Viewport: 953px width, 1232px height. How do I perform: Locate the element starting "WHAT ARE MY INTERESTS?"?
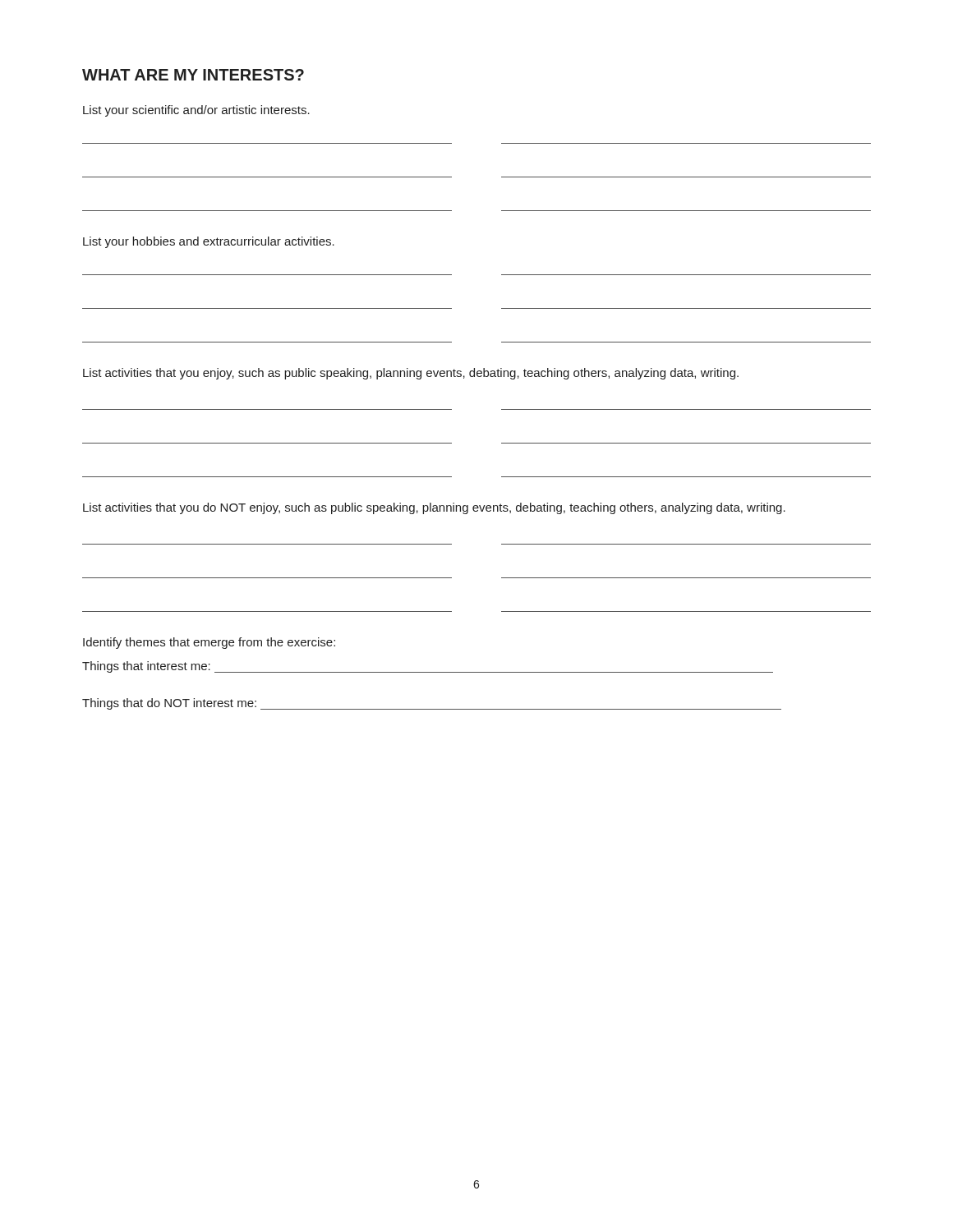tap(193, 75)
